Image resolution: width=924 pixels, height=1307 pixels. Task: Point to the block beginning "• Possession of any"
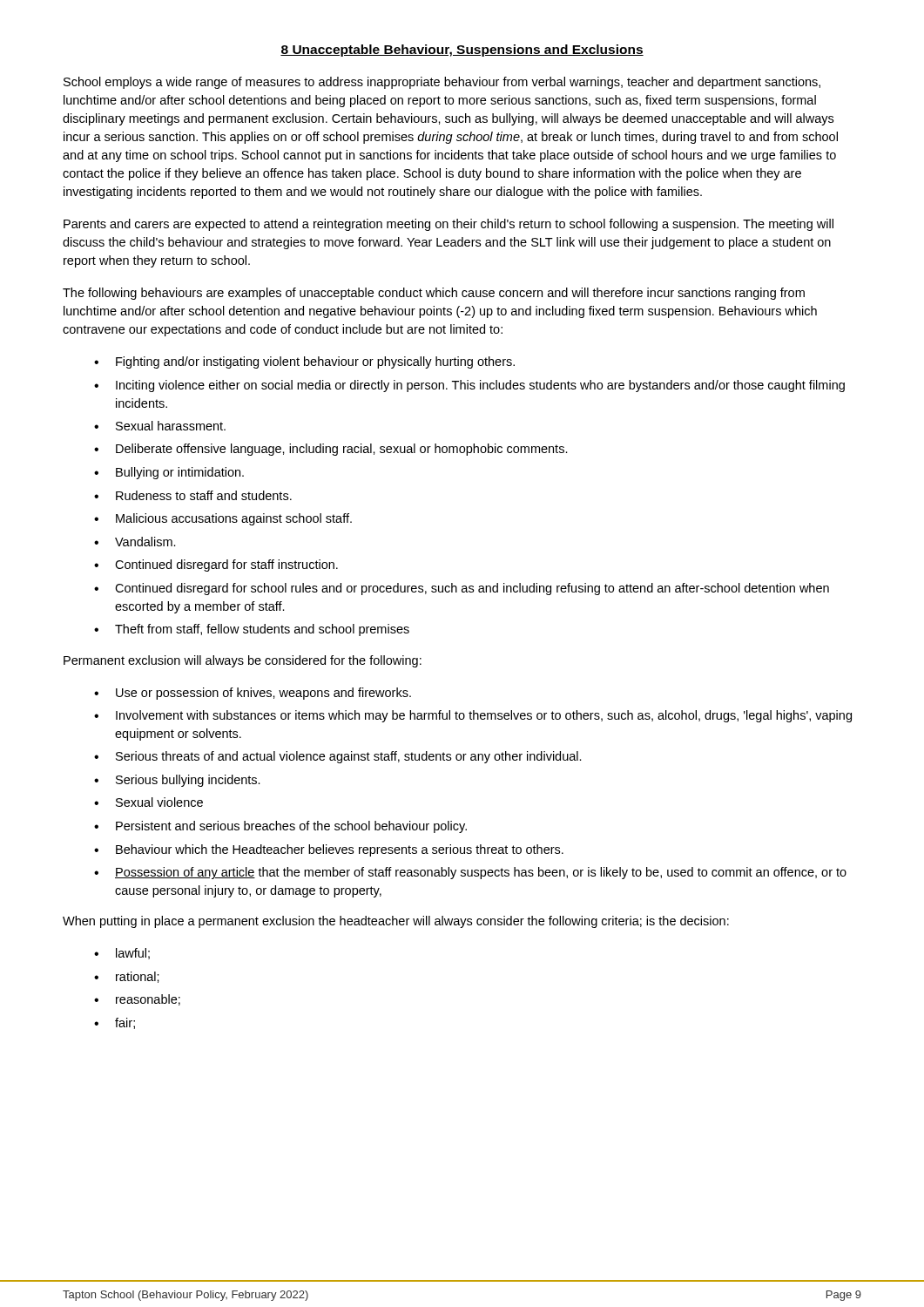click(x=478, y=882)
